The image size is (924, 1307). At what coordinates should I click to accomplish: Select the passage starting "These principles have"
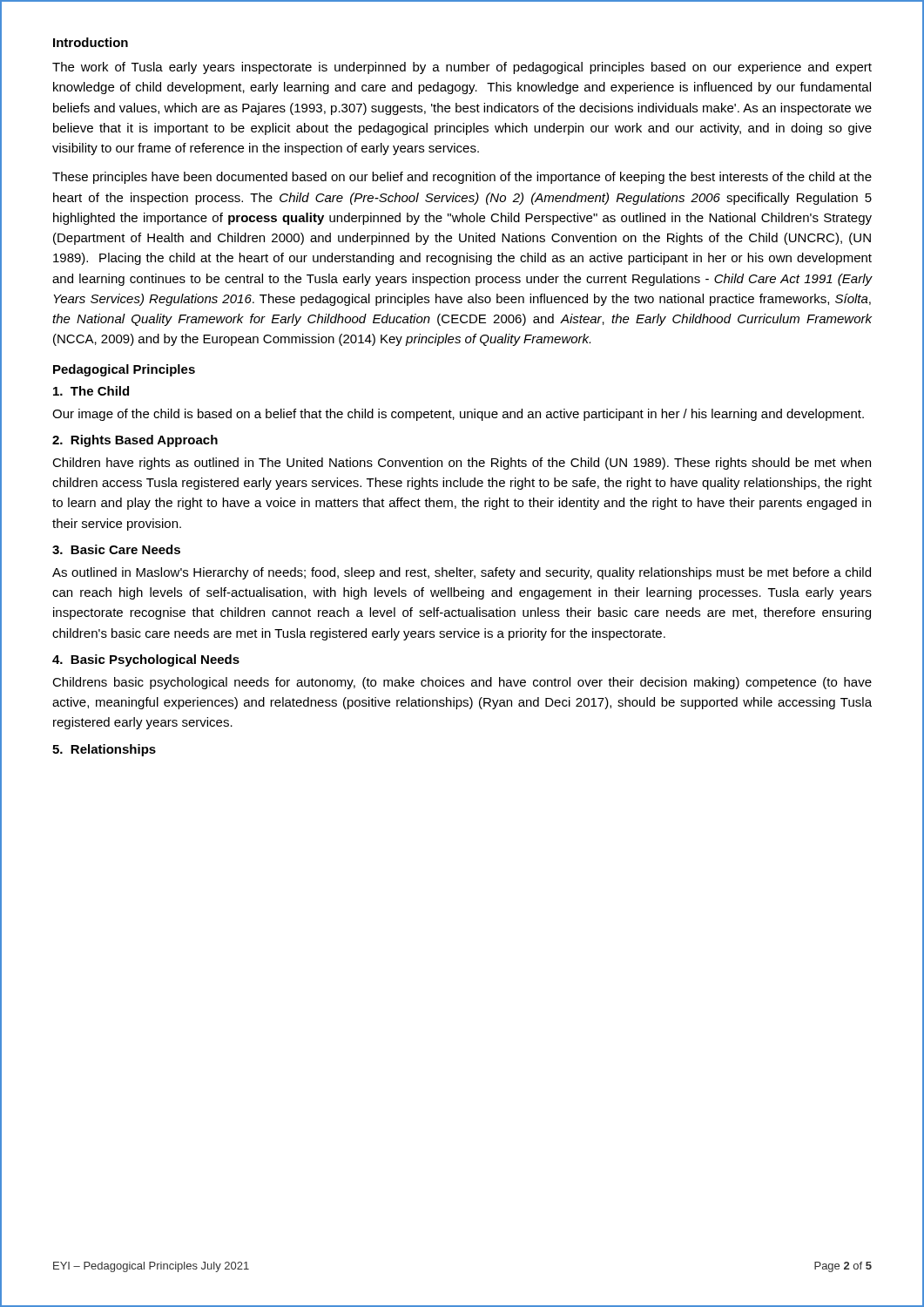pos(462,258)
